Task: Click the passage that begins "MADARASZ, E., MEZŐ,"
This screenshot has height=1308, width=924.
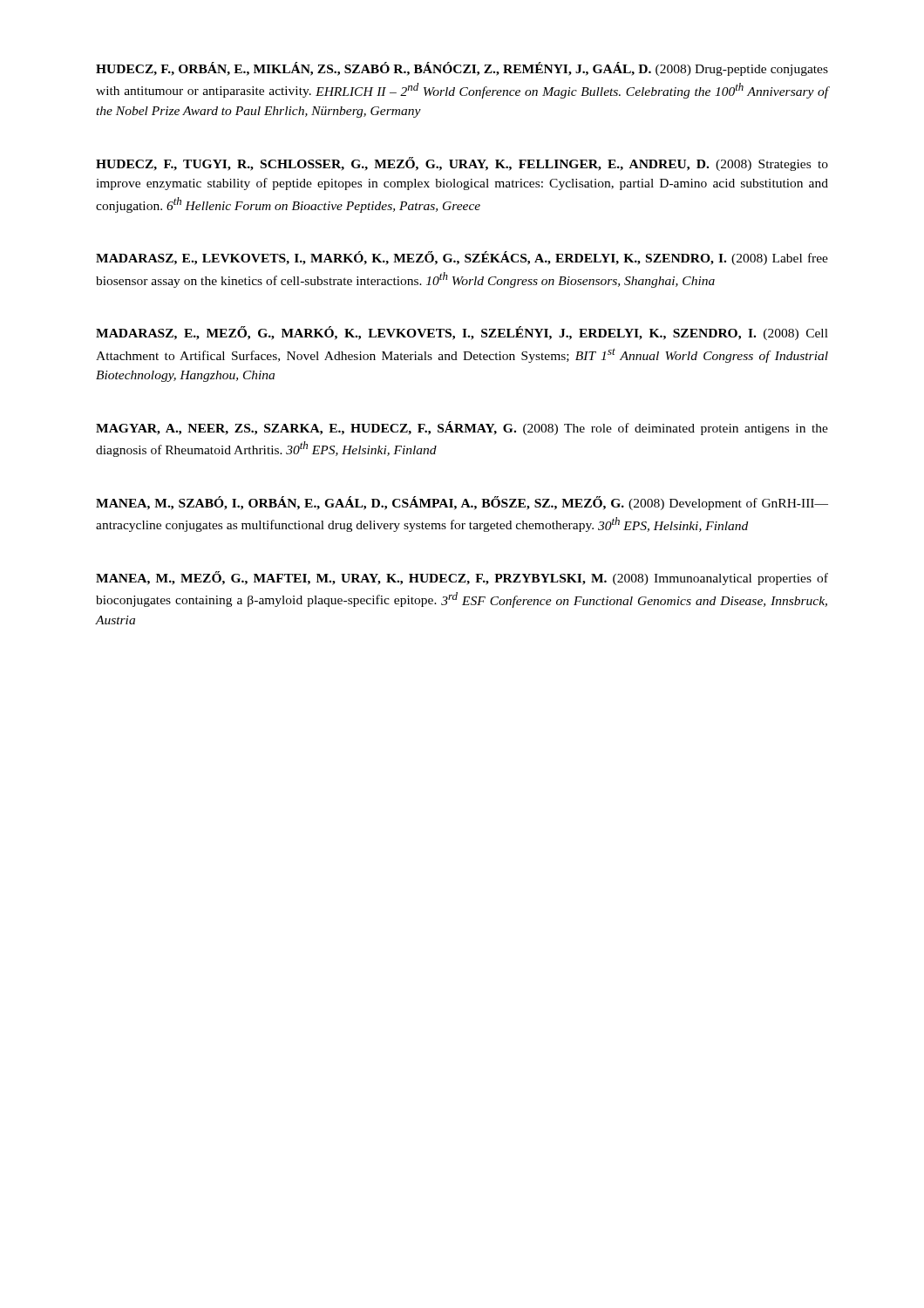Action: [x=462, y=354]
